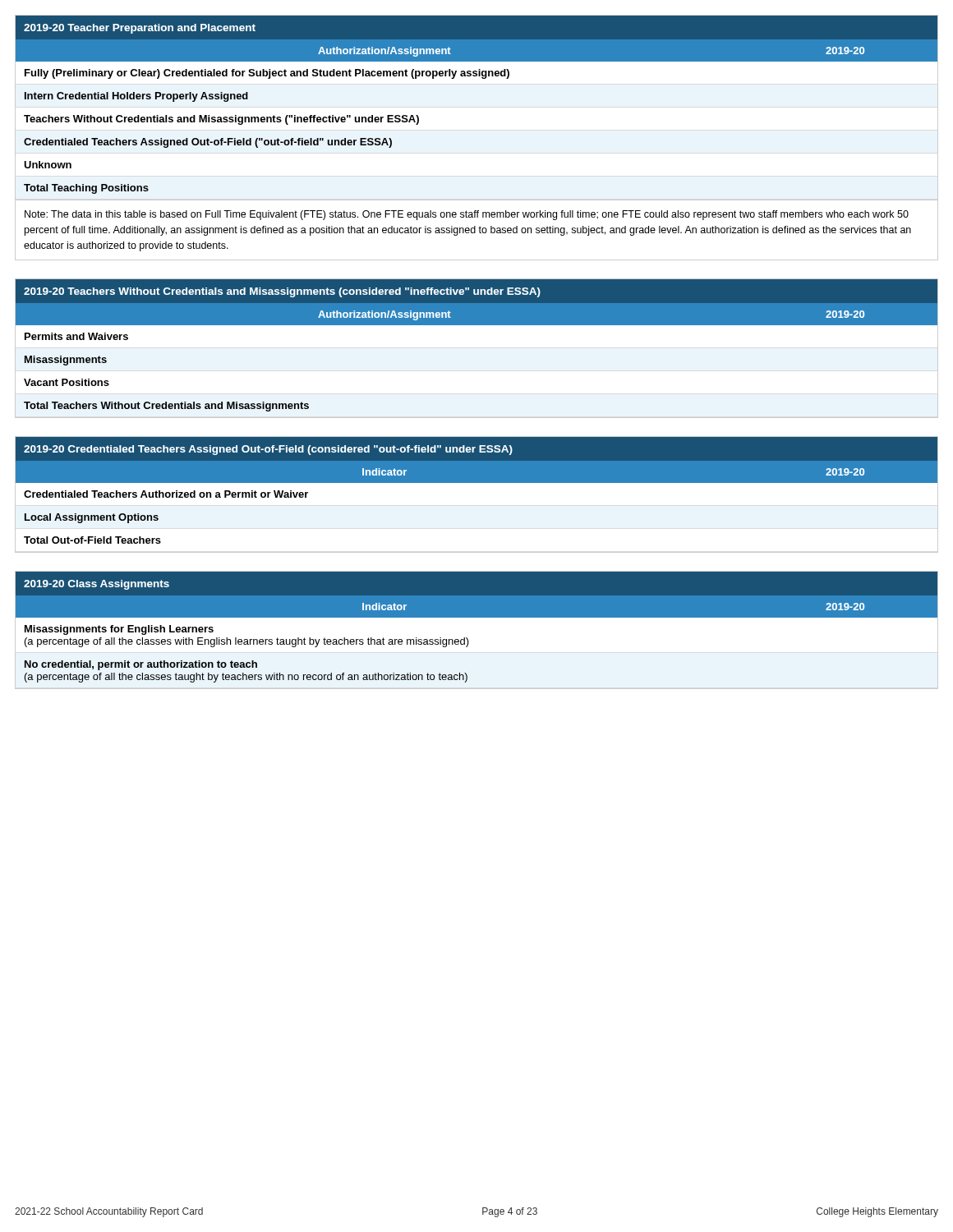The width and height of the screenshot is (953, 1232).
Task: Find the table that mentions "Vacant Positions"
Action: (x=476, y=360)
